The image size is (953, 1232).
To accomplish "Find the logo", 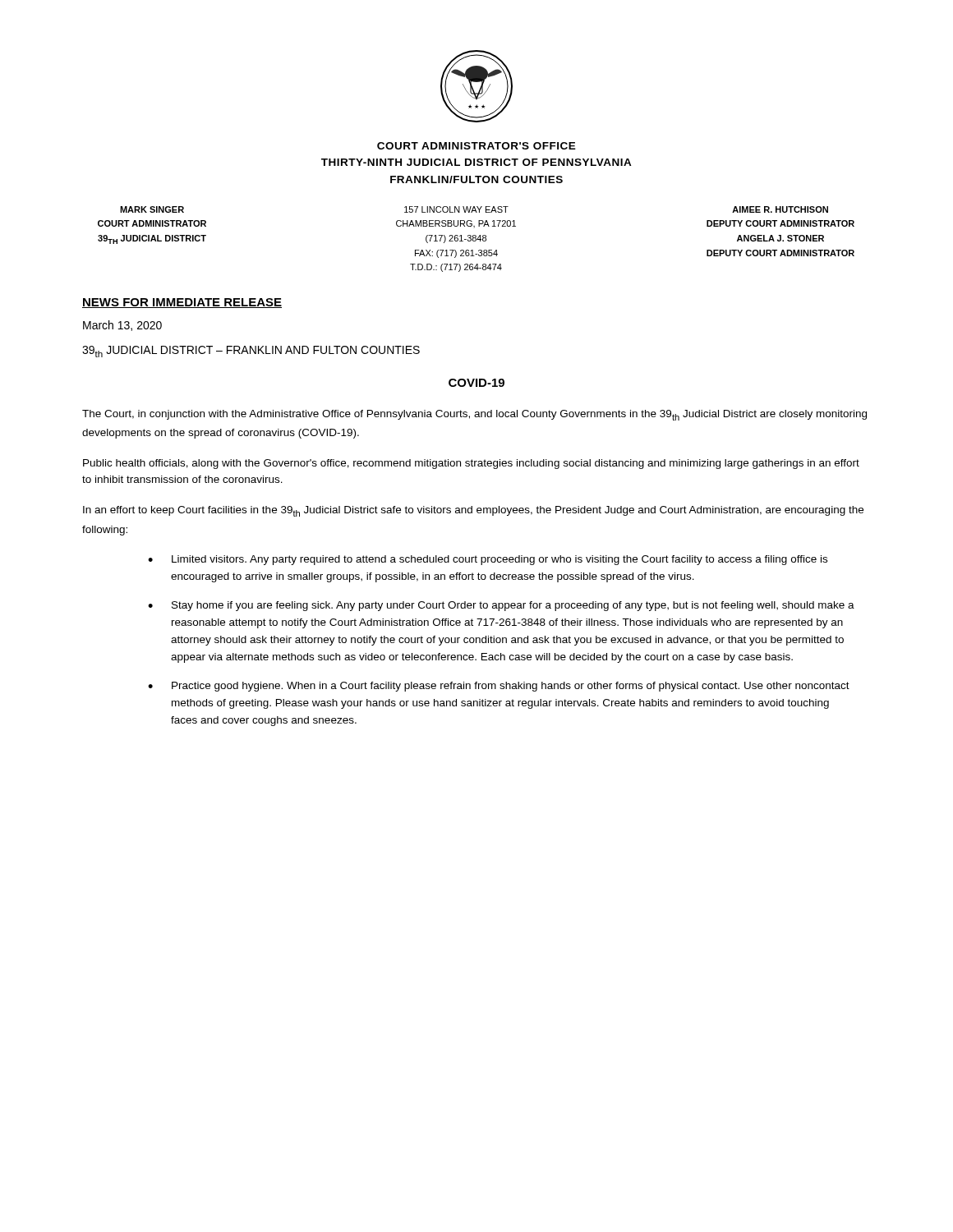I will pos(476,86).
